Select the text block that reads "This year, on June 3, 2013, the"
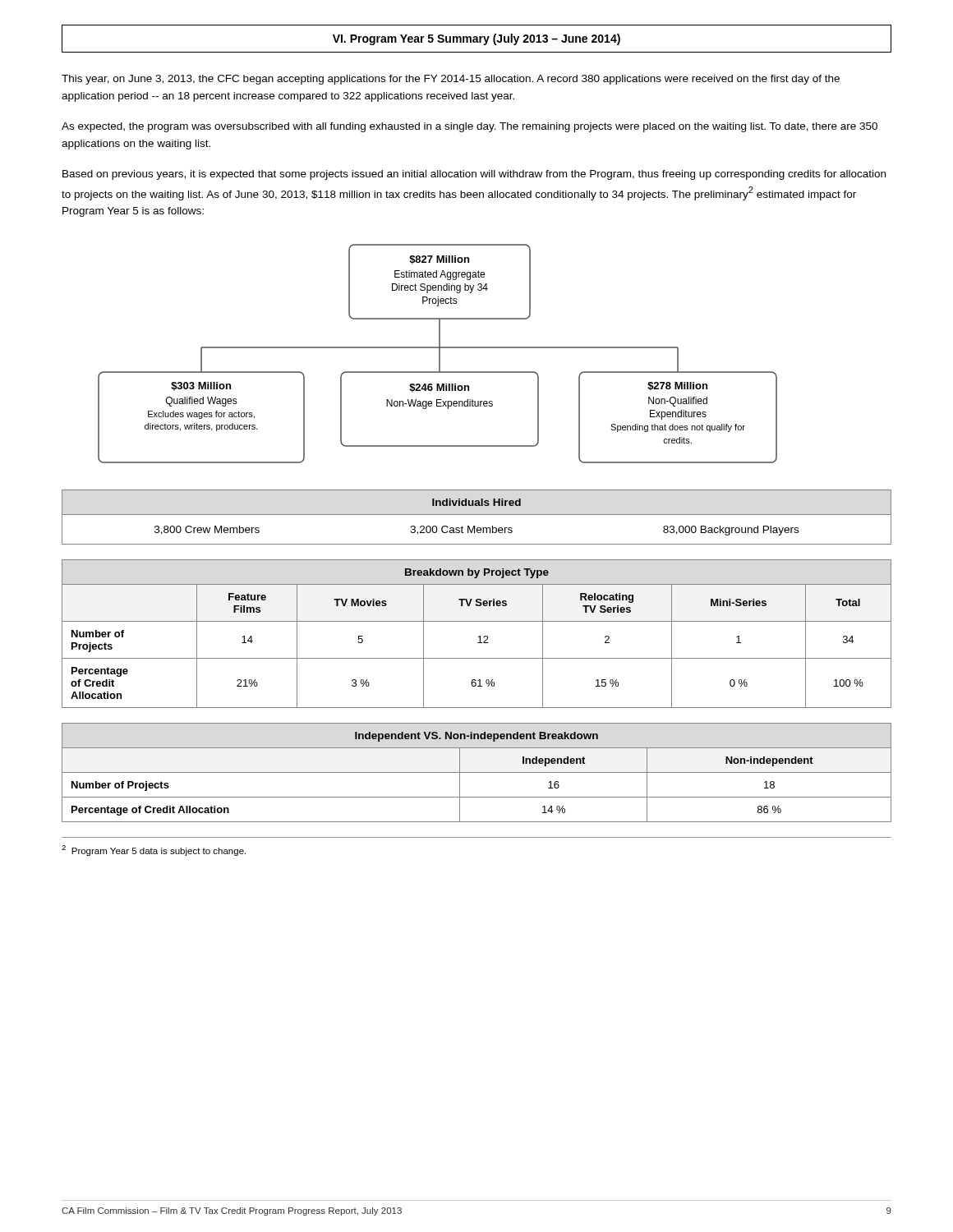 point(451,87)
